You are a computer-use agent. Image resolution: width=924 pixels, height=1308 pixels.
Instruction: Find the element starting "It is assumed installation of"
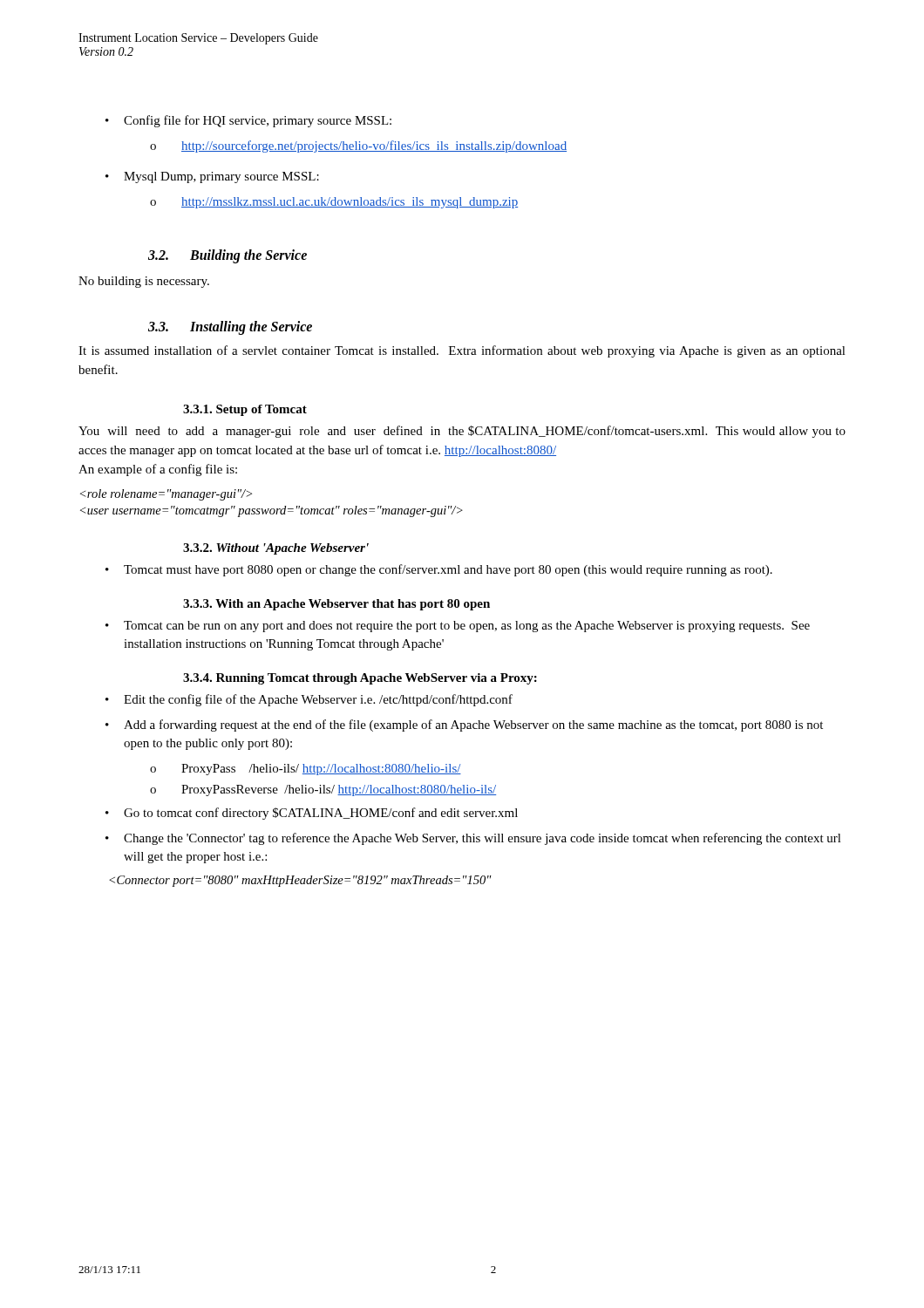coord(462,360)
